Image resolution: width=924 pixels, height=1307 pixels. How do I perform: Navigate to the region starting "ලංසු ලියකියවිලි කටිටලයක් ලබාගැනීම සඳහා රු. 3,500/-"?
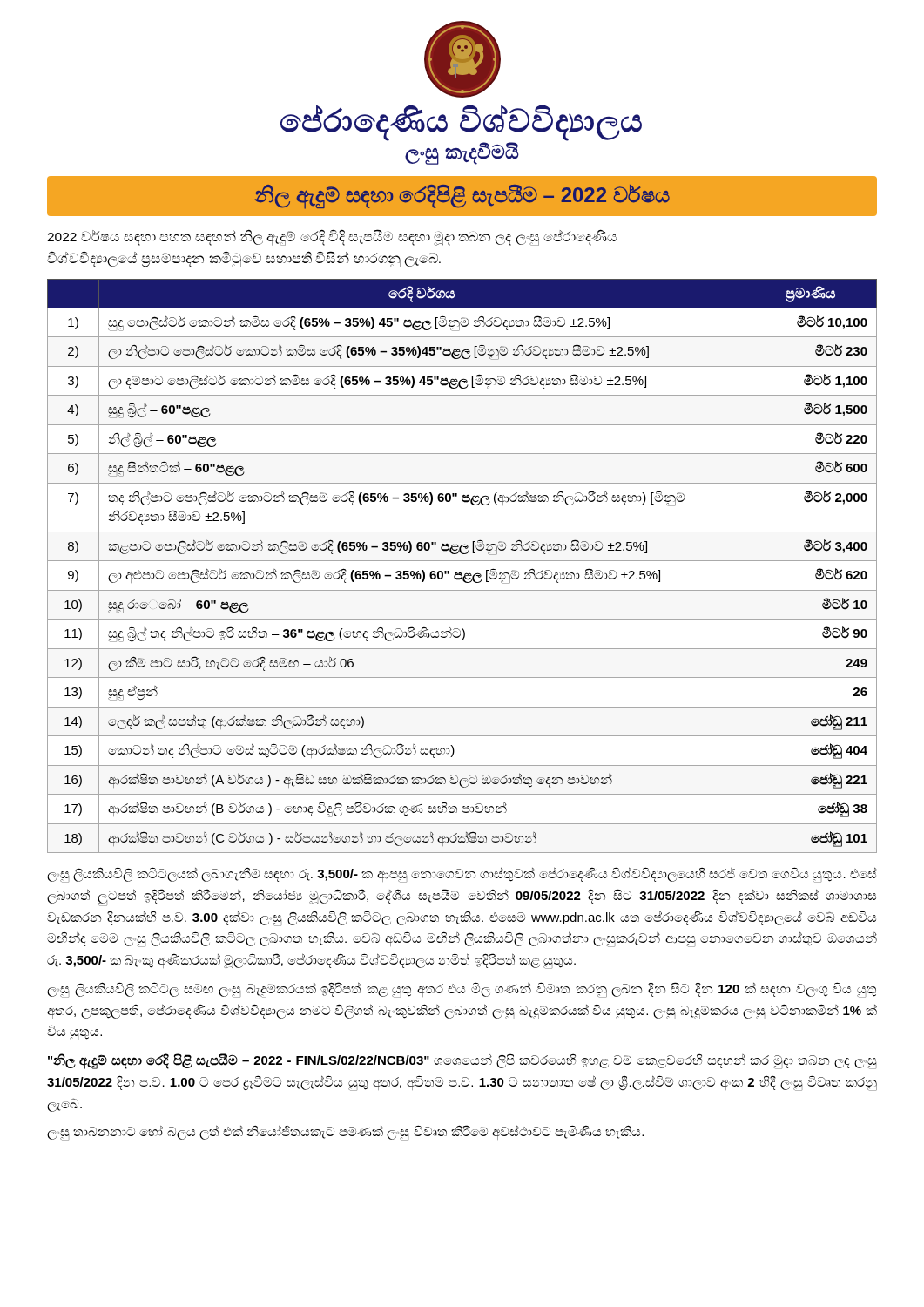click(x=462, y=917)
